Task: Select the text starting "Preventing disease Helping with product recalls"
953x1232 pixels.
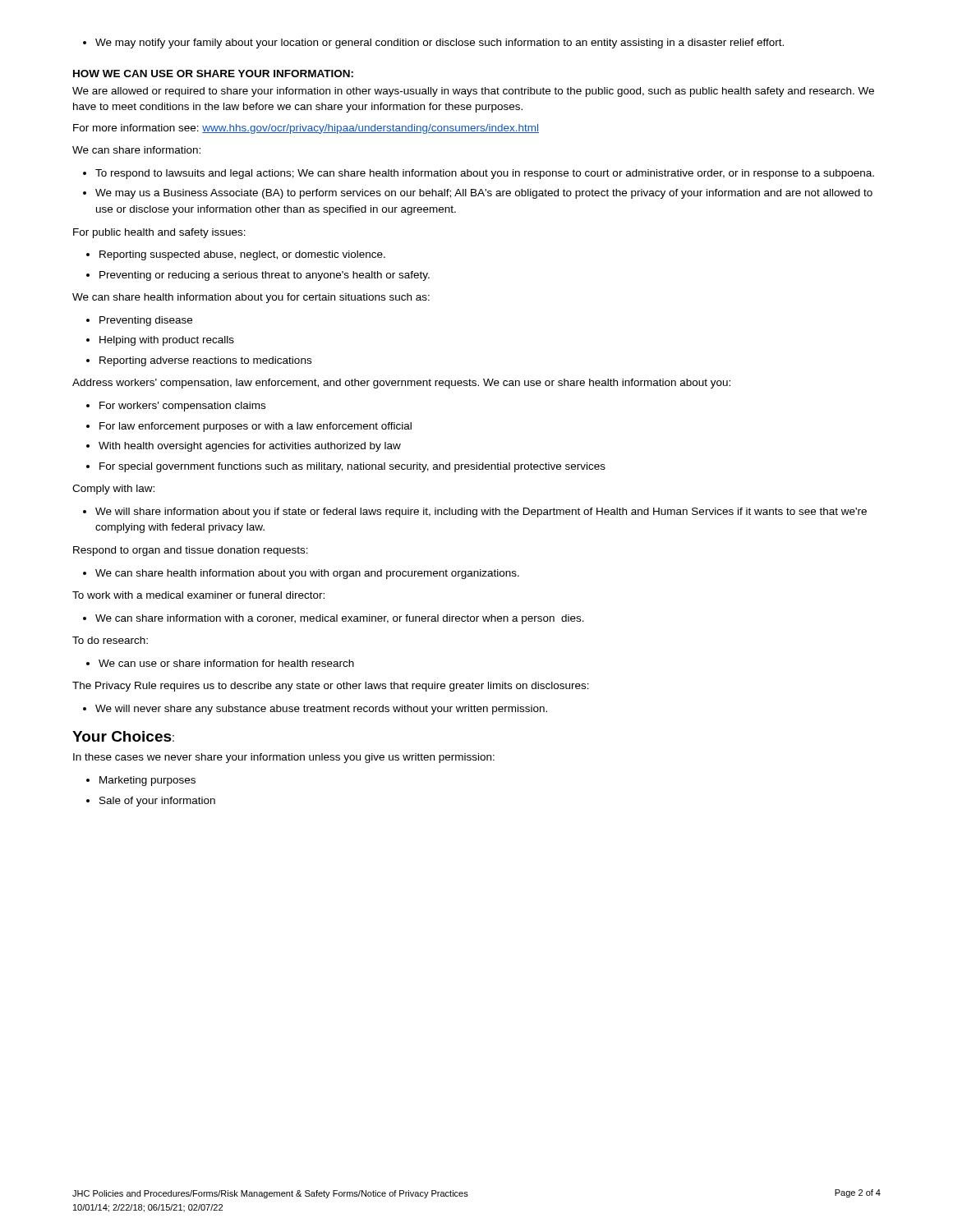Action: [x=139, y=321]
